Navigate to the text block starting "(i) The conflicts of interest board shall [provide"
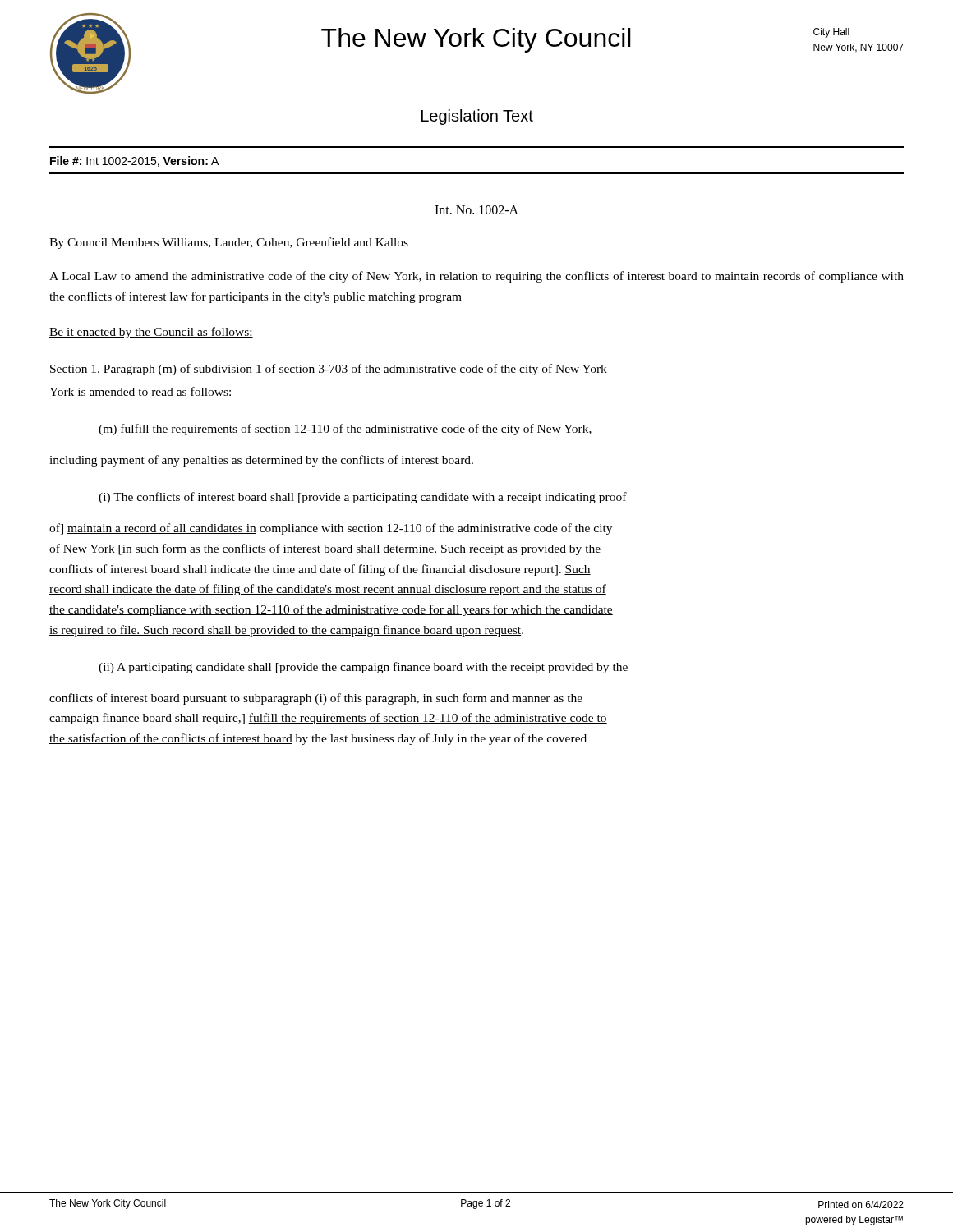 pyautogui.click(x=362, y=497)
